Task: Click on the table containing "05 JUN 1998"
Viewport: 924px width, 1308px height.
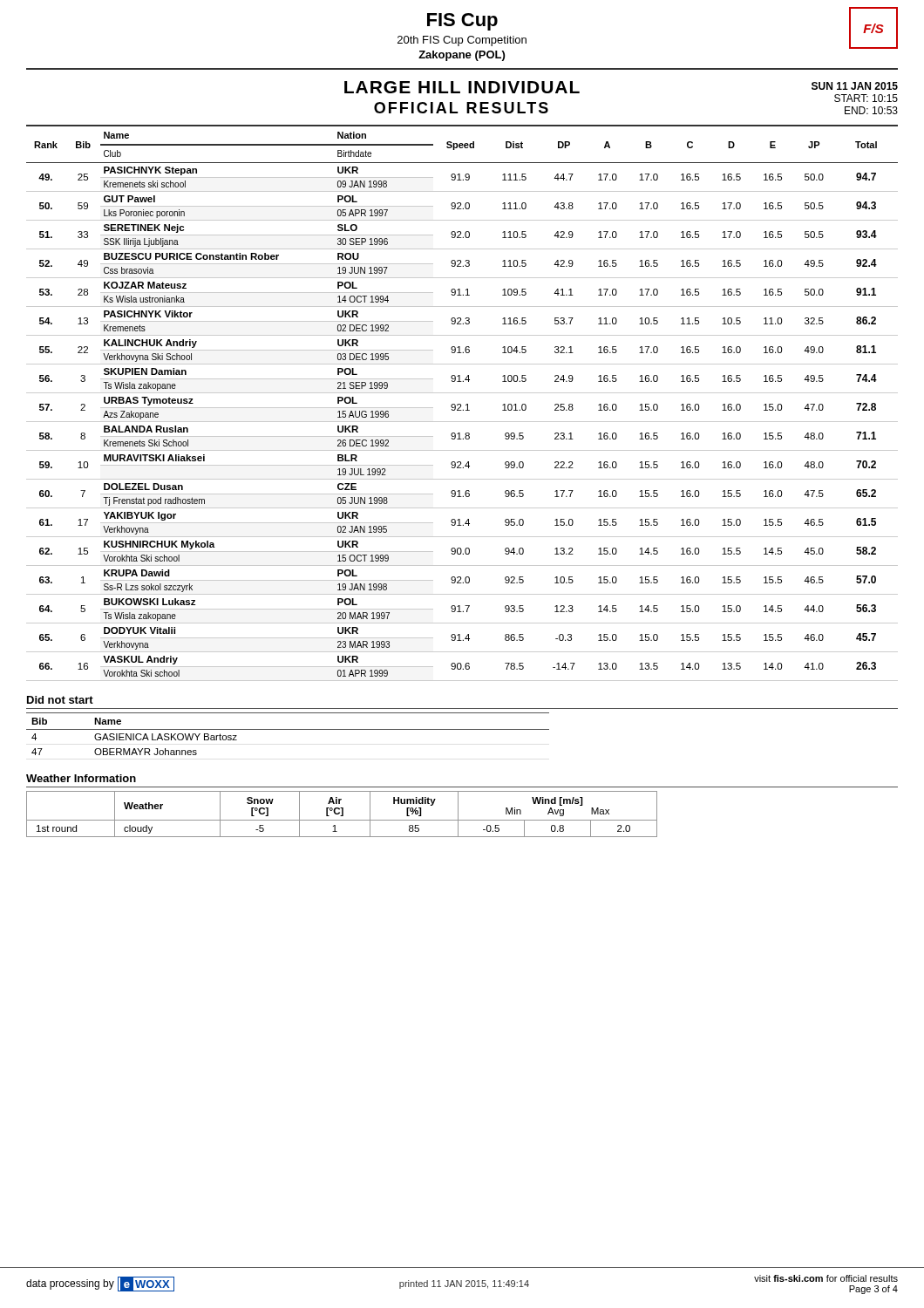Action: (462, 403)
